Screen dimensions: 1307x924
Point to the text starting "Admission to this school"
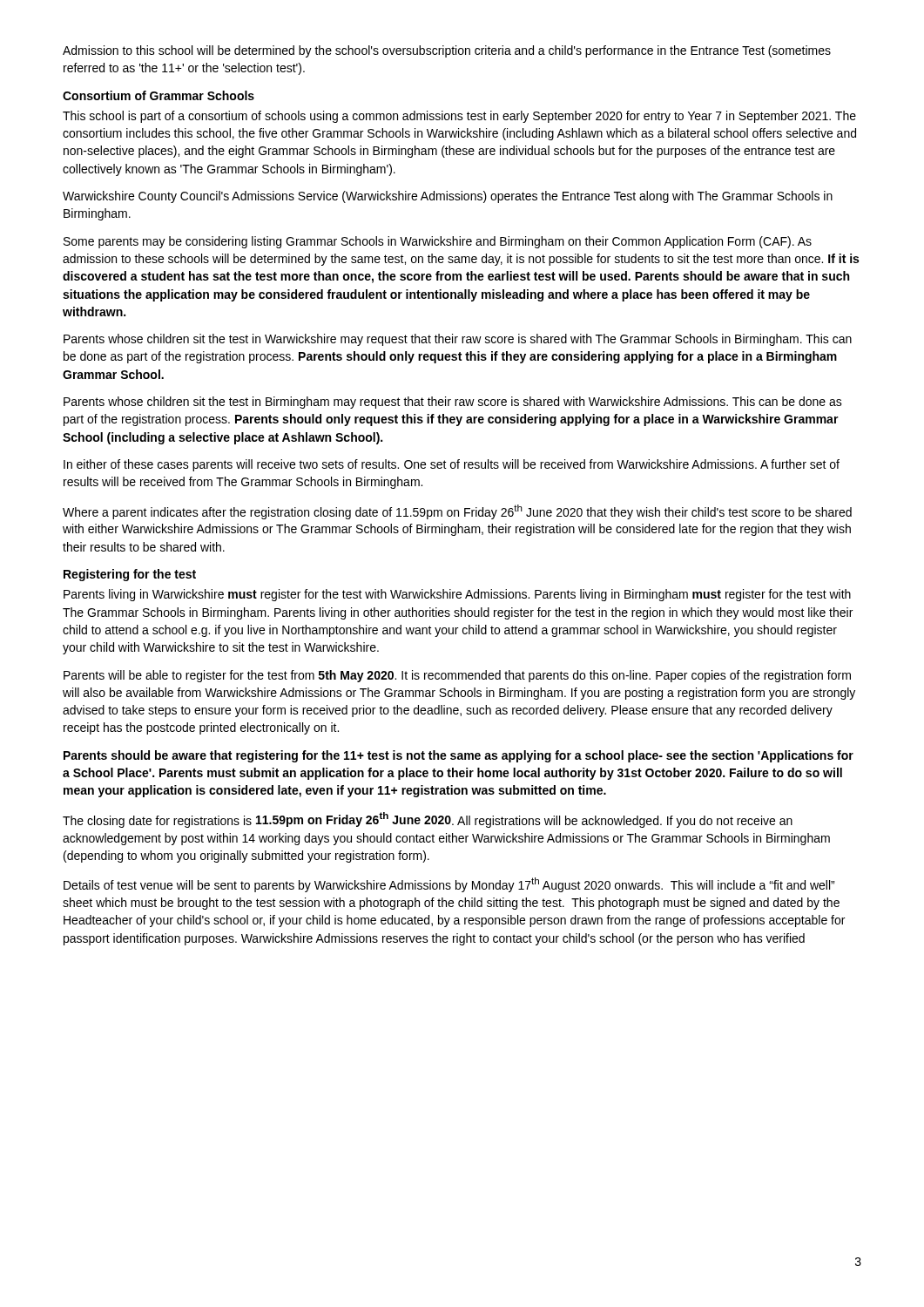(447, 59)
